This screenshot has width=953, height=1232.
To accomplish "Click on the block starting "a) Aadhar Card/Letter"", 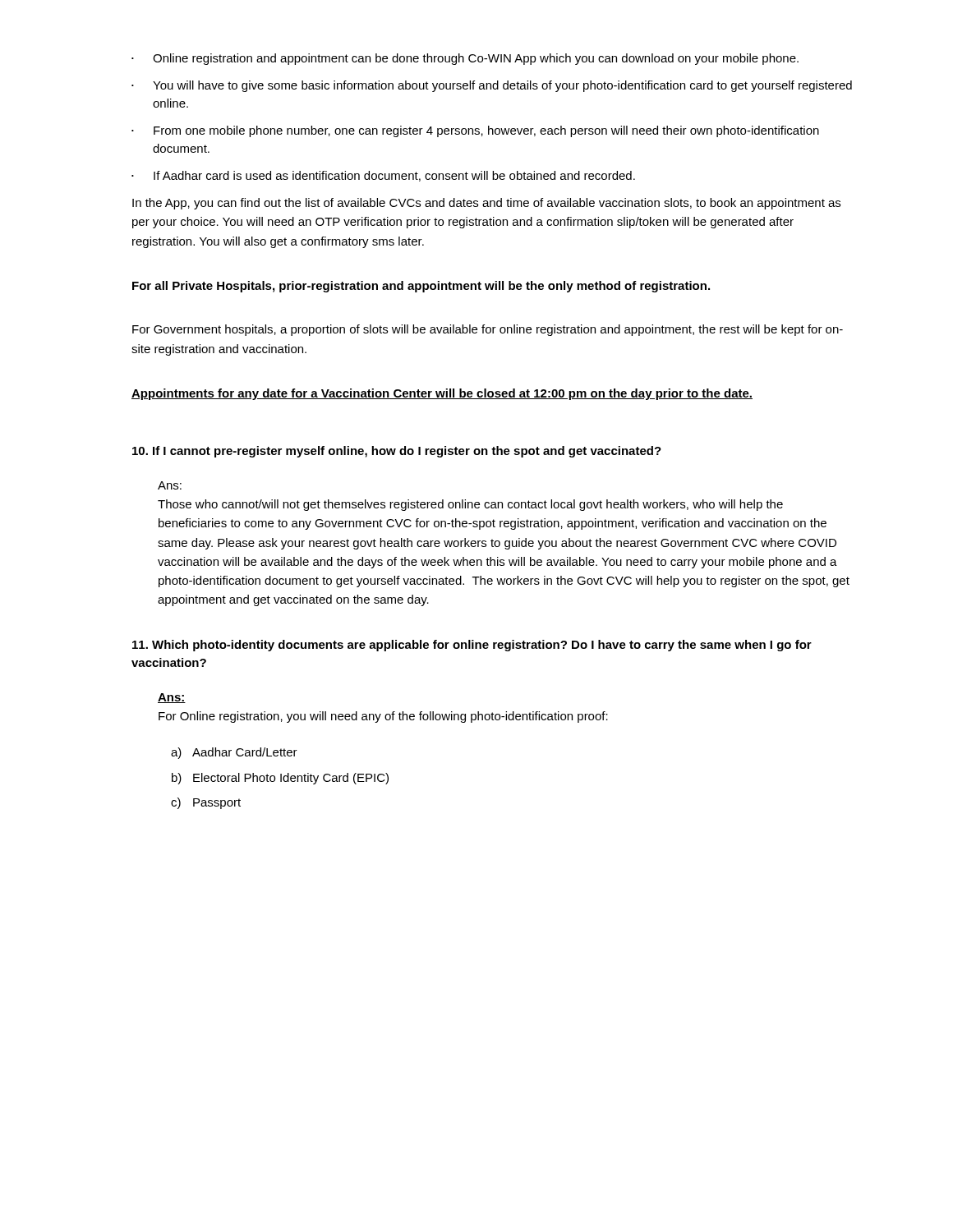I will [x=234, y=753].
